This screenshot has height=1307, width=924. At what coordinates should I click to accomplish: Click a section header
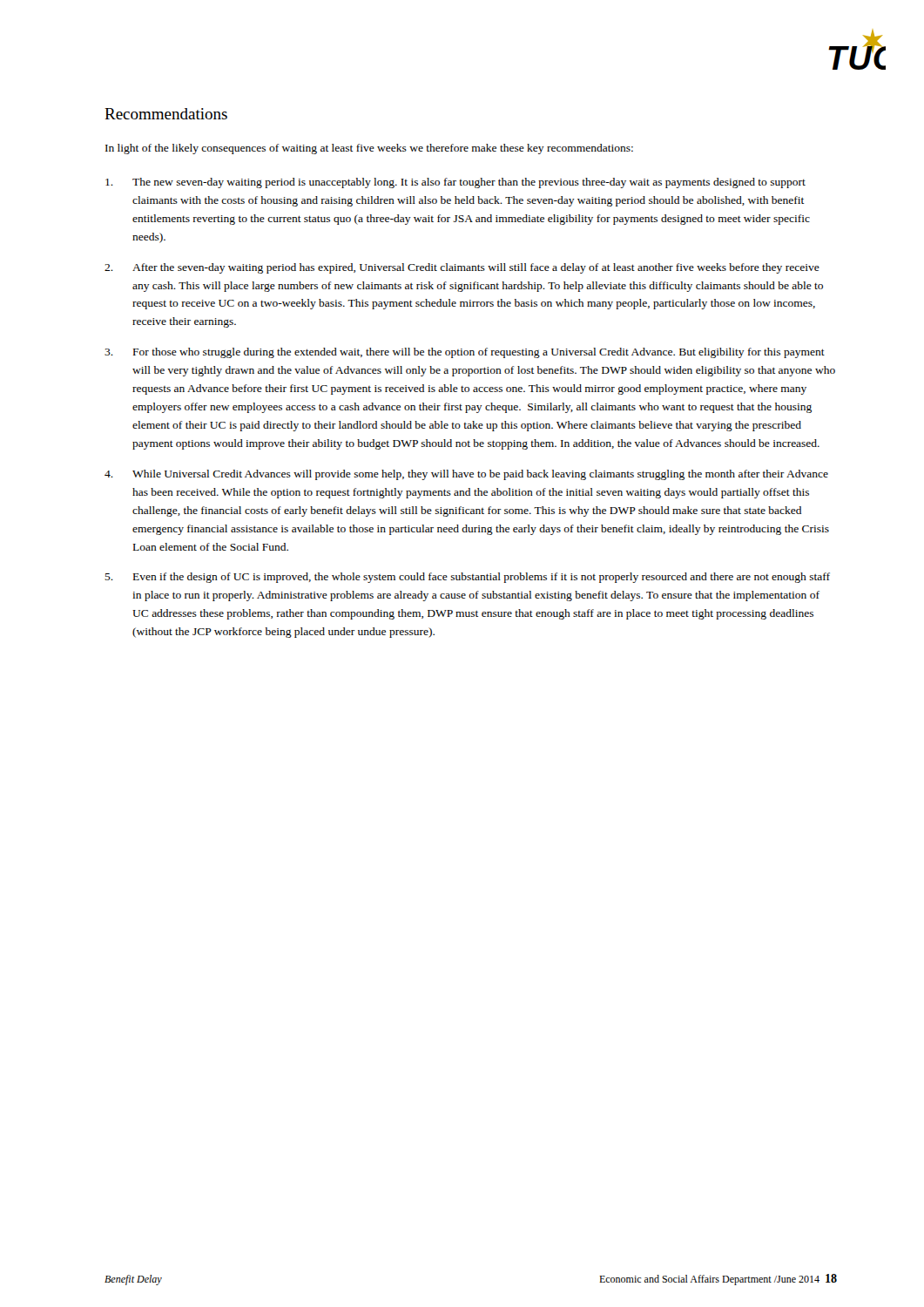166,114
